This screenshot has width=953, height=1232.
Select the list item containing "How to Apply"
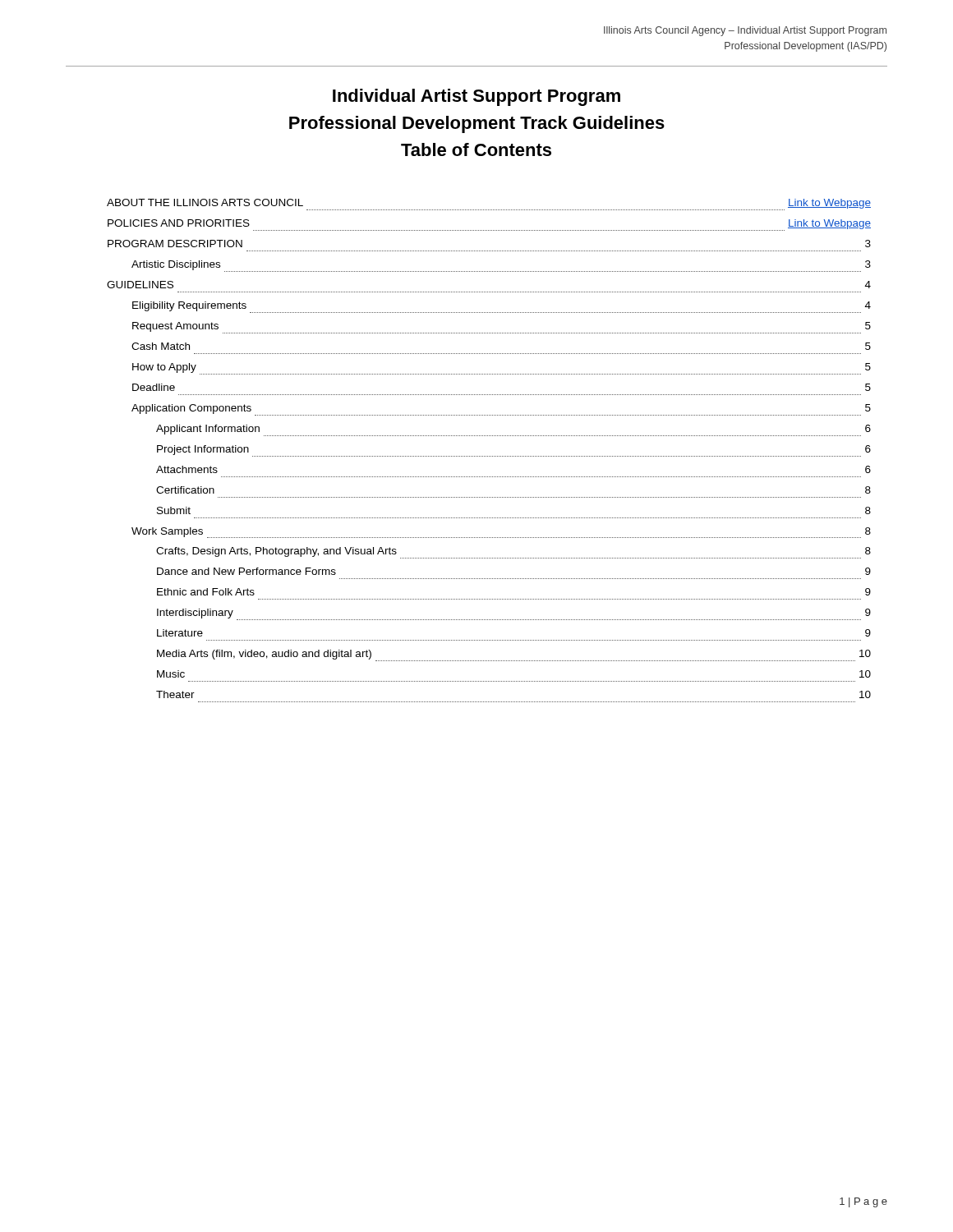501,367
